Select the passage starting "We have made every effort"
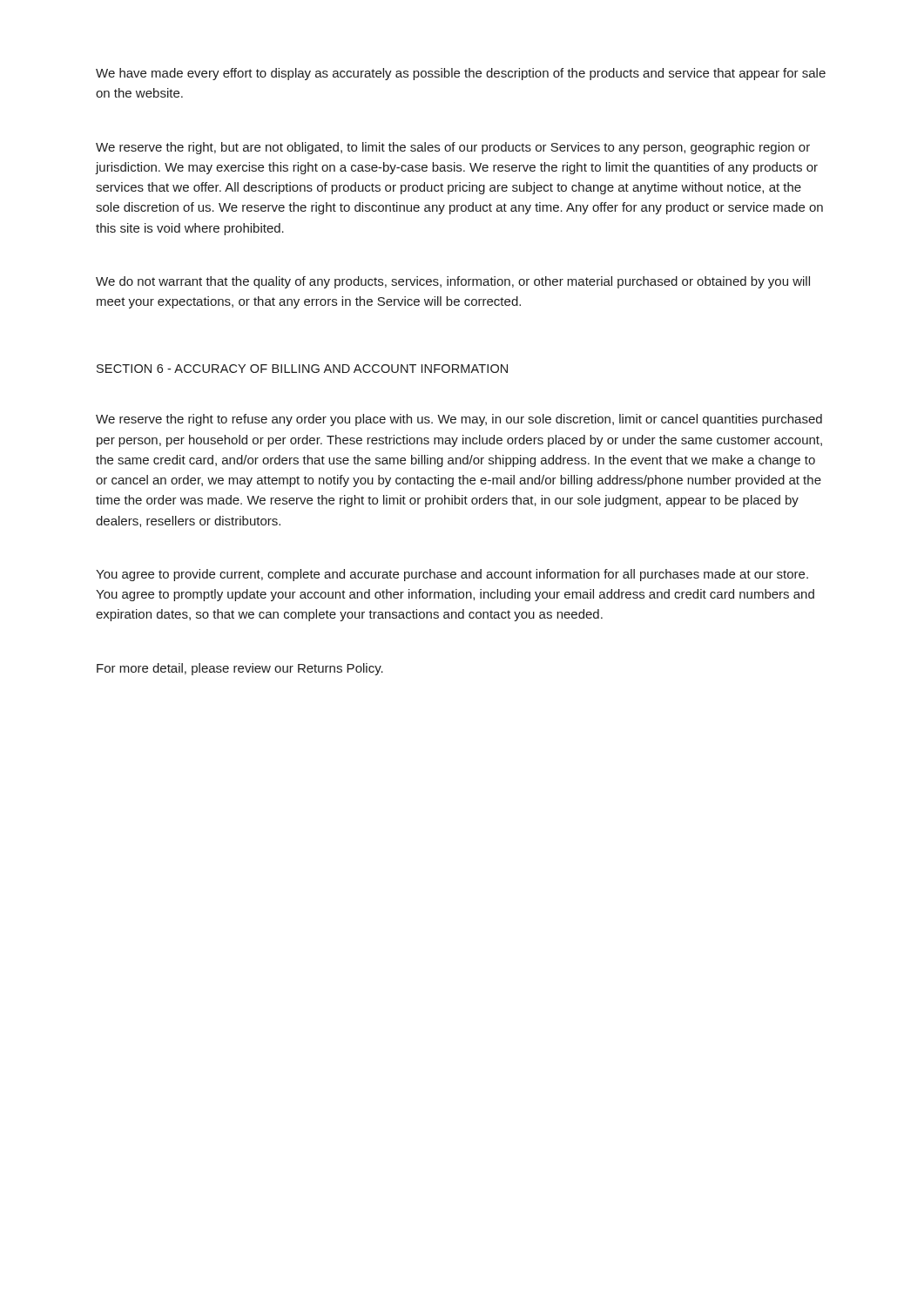This screenshot has width=924, height=1307. point(461,83)
